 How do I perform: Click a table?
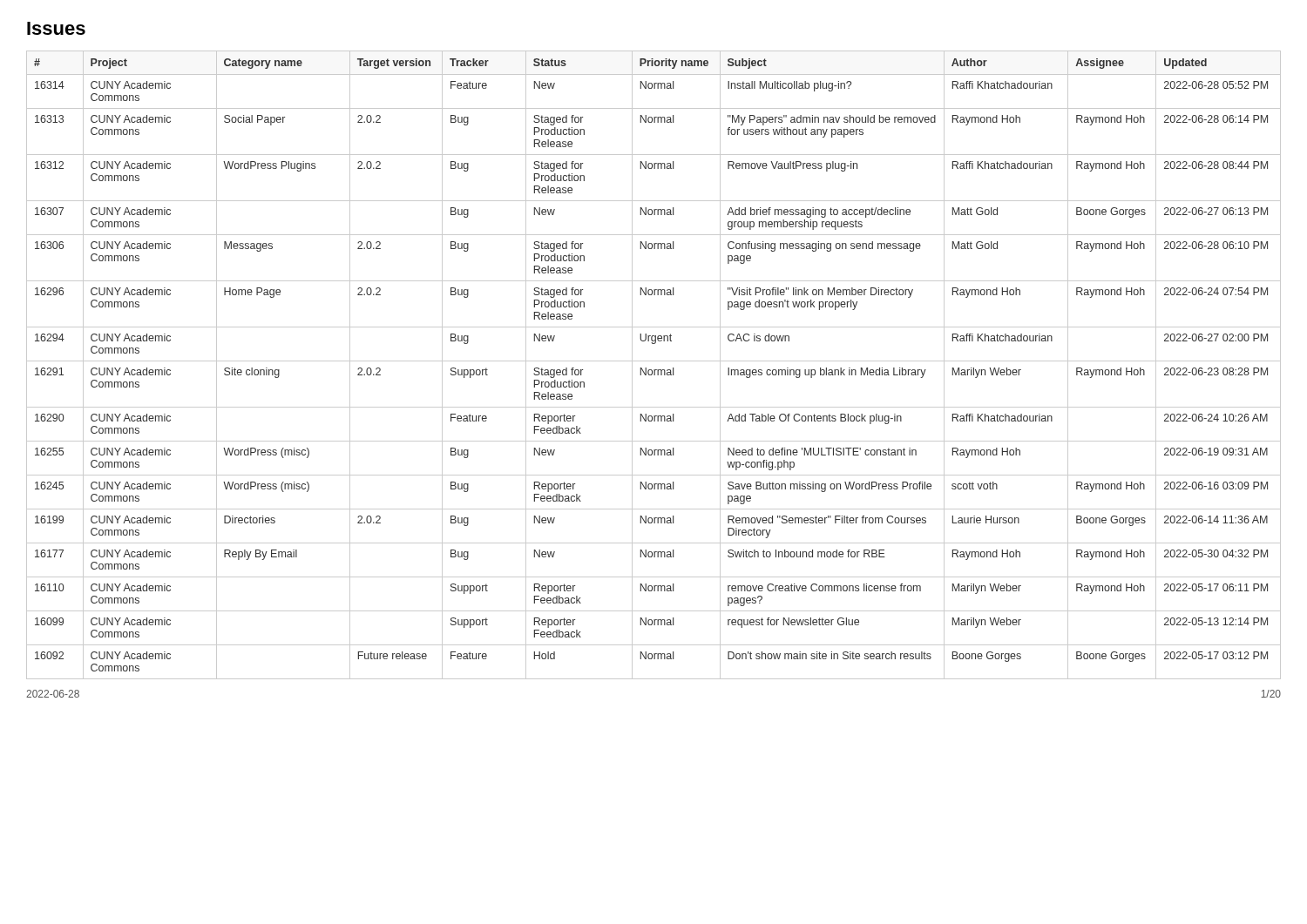[654, 365]
